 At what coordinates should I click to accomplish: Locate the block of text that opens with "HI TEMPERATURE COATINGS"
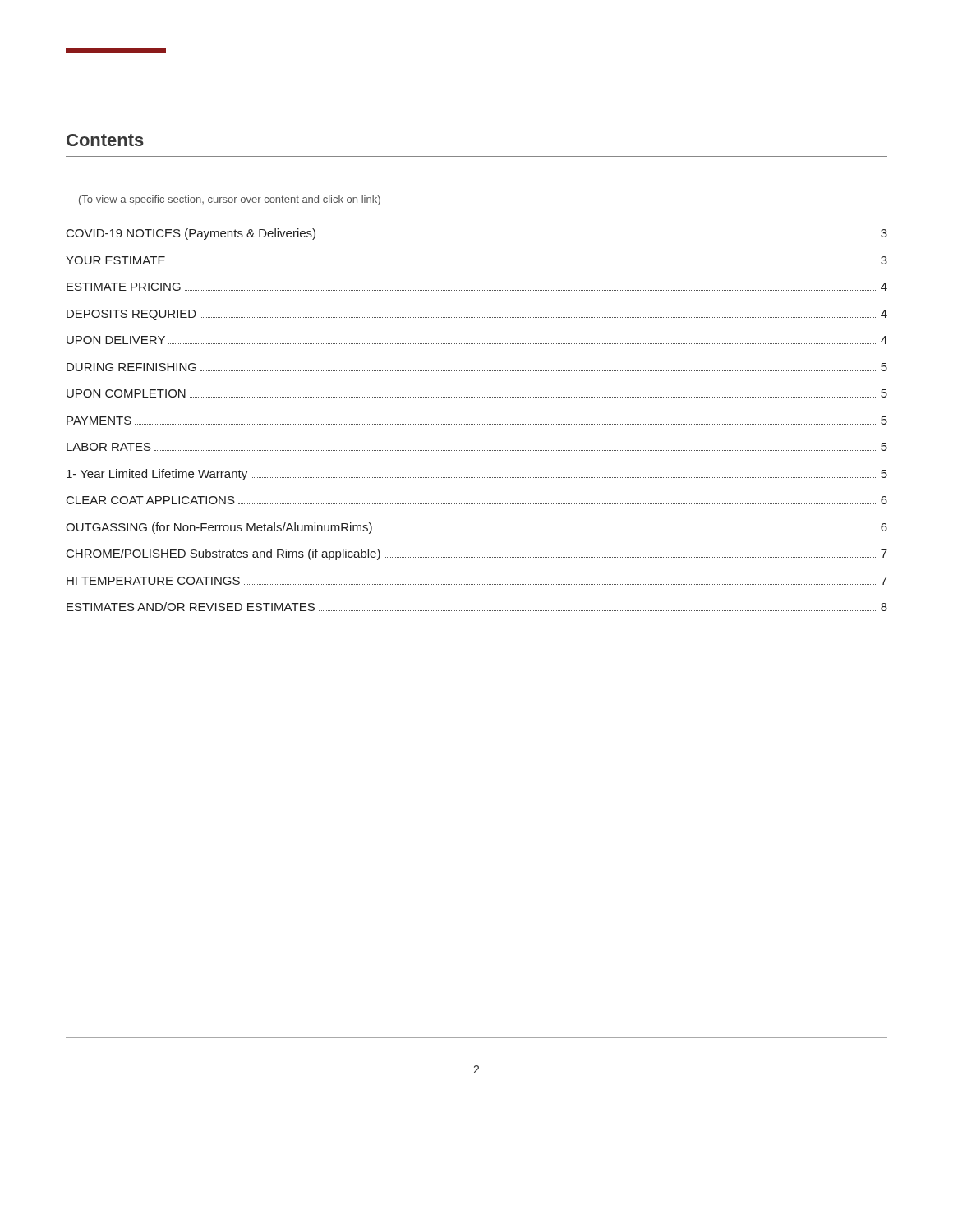click(x=476, y=581)
